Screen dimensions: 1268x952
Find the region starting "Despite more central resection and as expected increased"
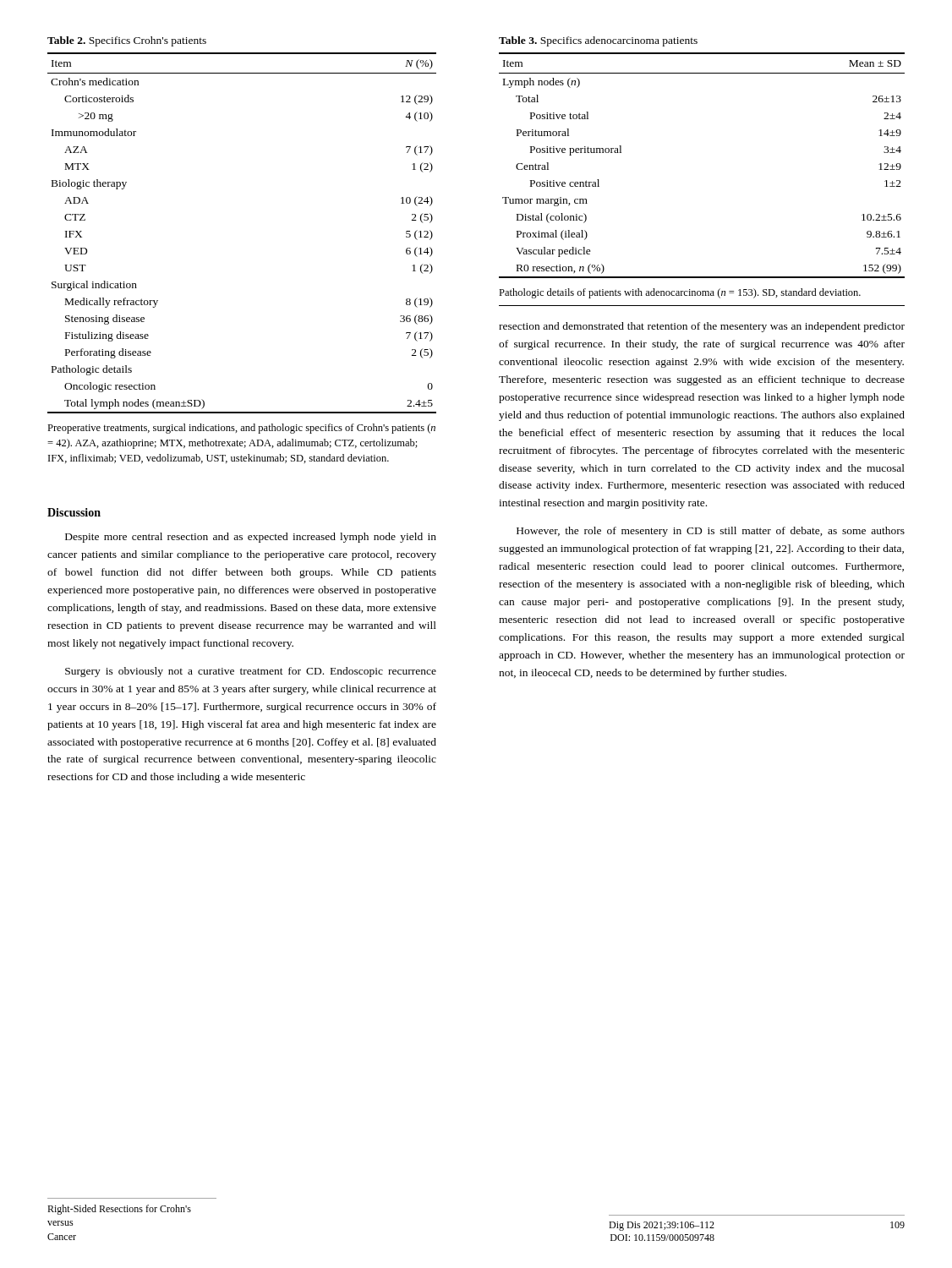(x=242, y=658)
